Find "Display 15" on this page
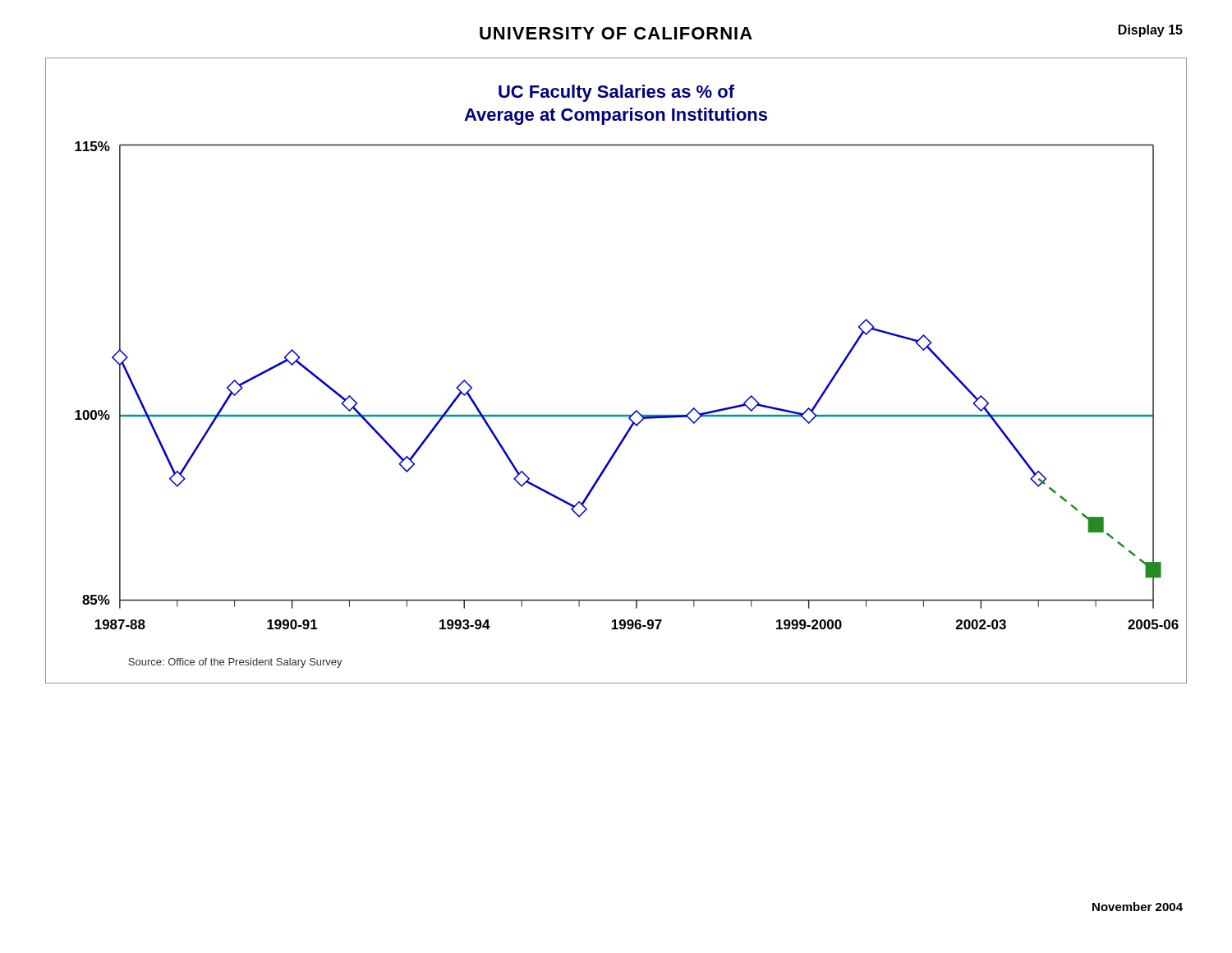 (x=1150, y=30)
